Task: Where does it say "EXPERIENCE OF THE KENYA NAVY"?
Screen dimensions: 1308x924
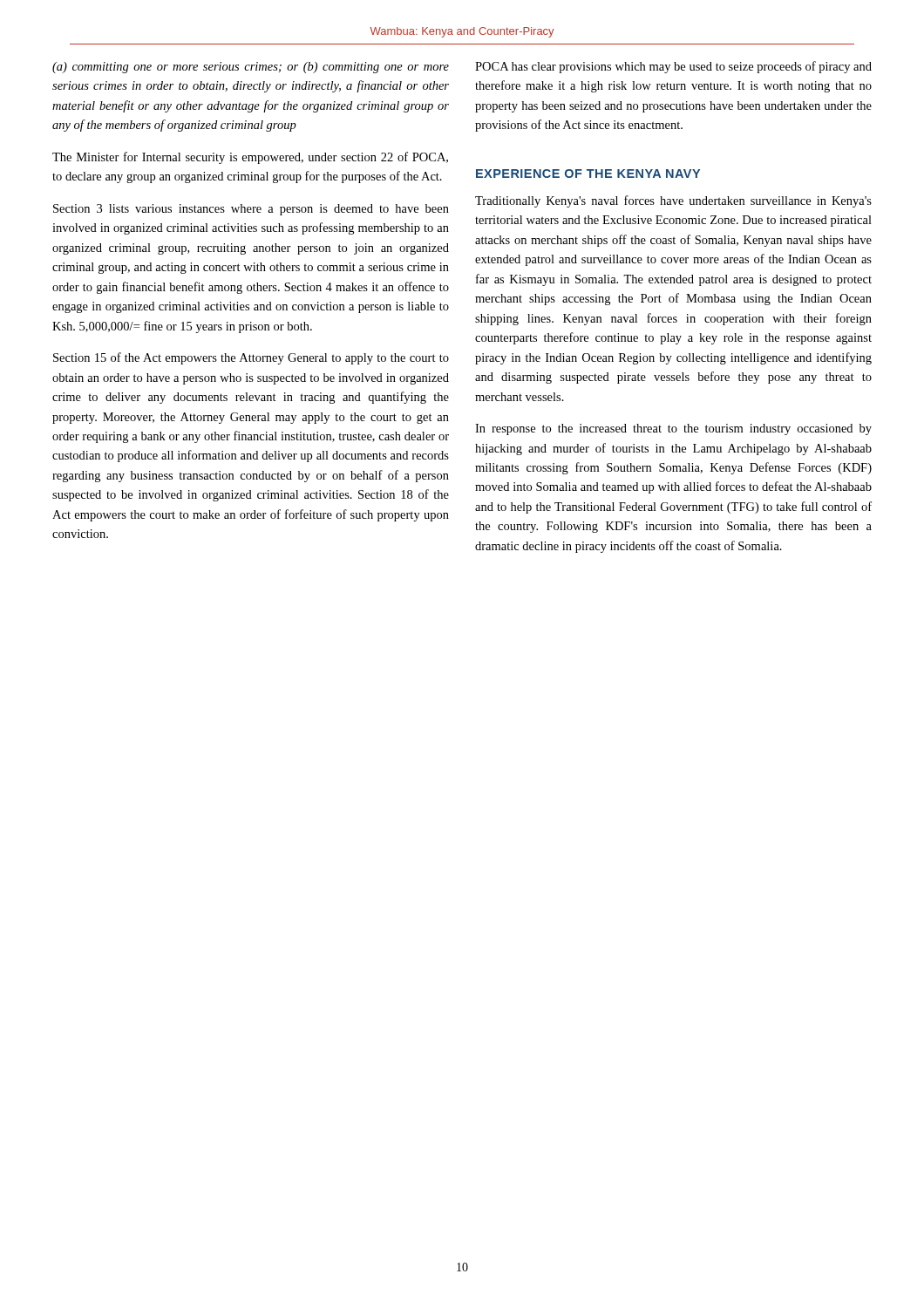Action: click(x=588, y=173)
